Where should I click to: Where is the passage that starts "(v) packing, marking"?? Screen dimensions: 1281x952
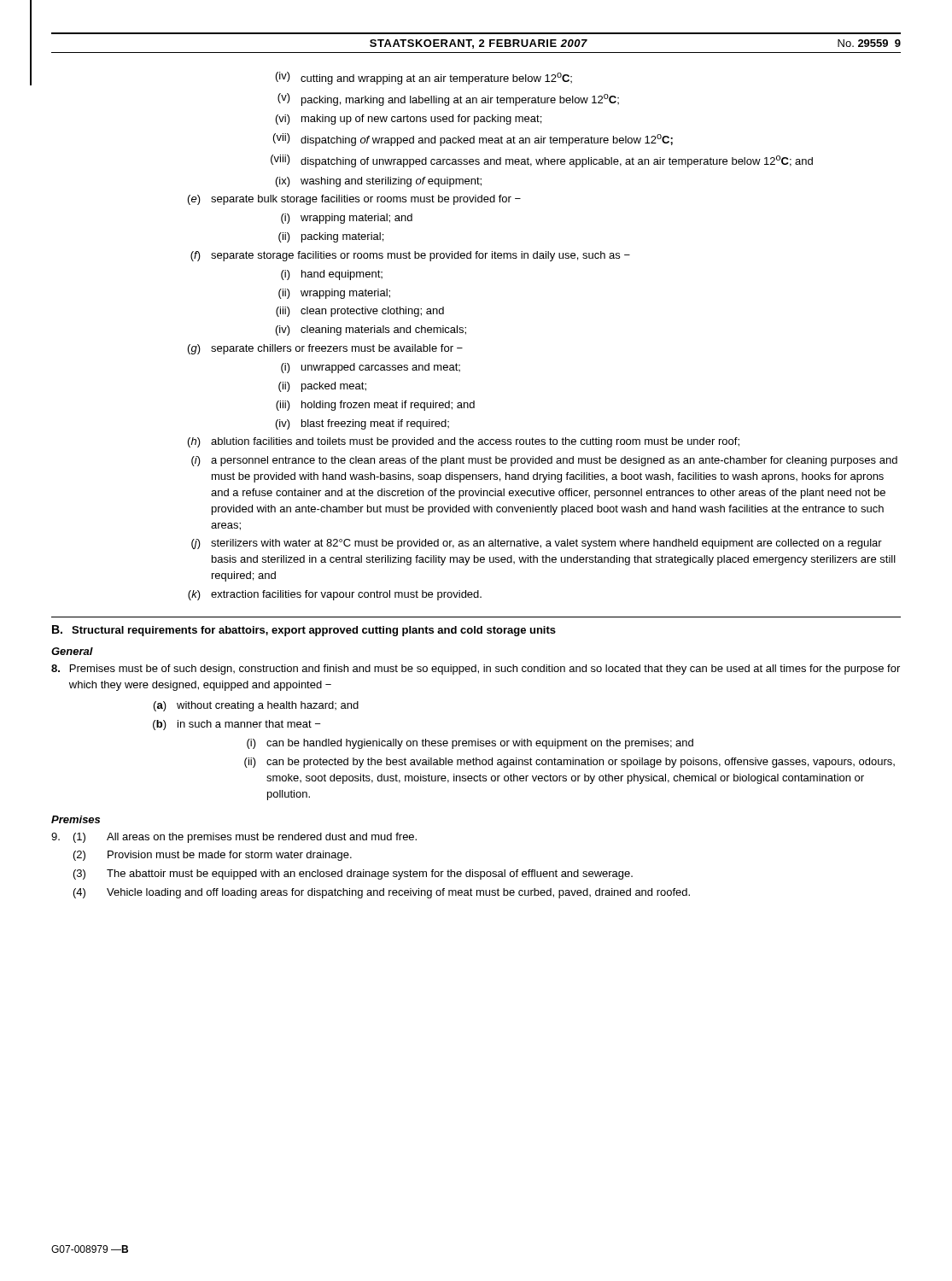pyautogui.click(x=561, y=99)
